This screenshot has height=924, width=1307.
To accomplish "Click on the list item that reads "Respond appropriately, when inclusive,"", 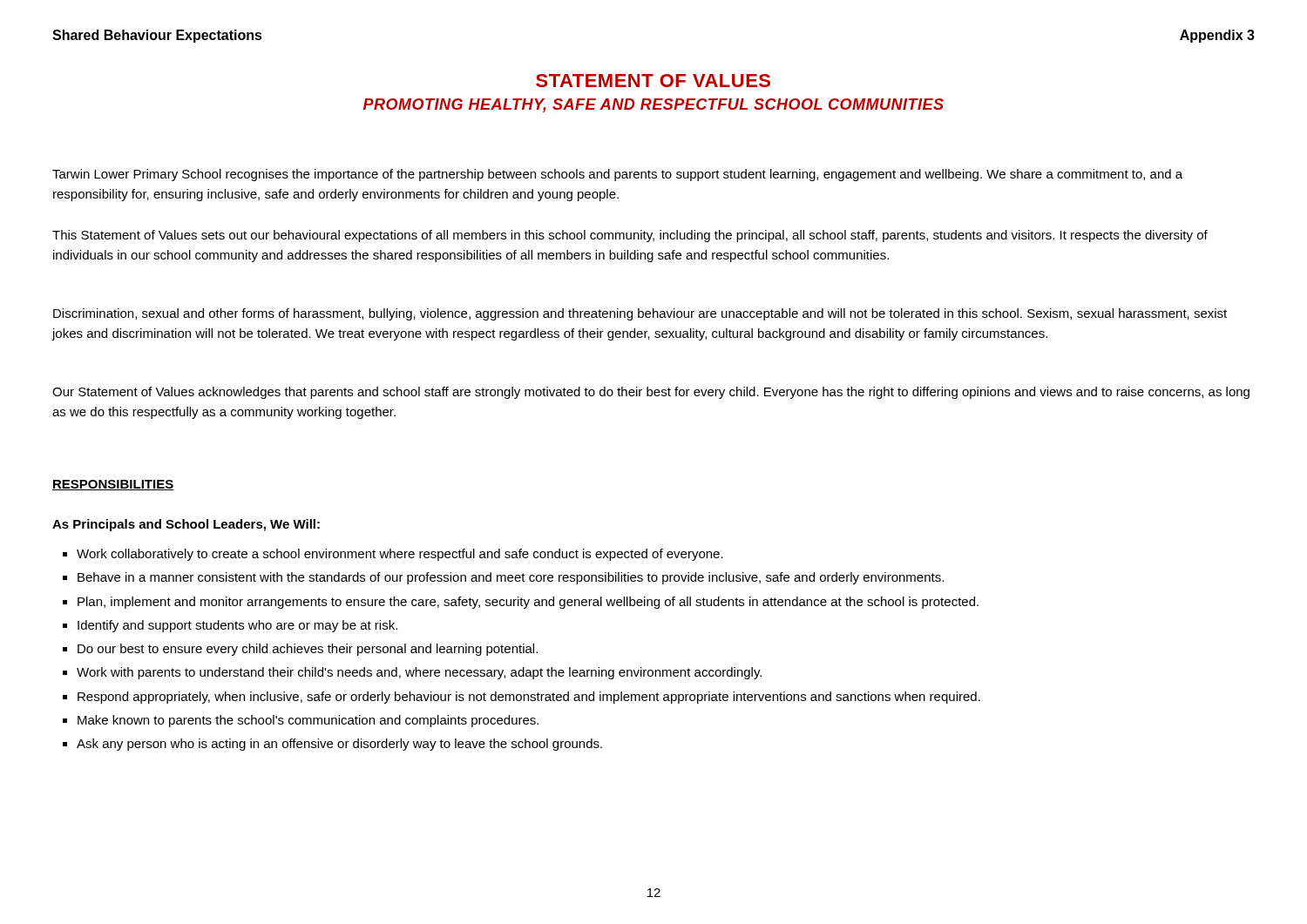I will click(529, 696).
